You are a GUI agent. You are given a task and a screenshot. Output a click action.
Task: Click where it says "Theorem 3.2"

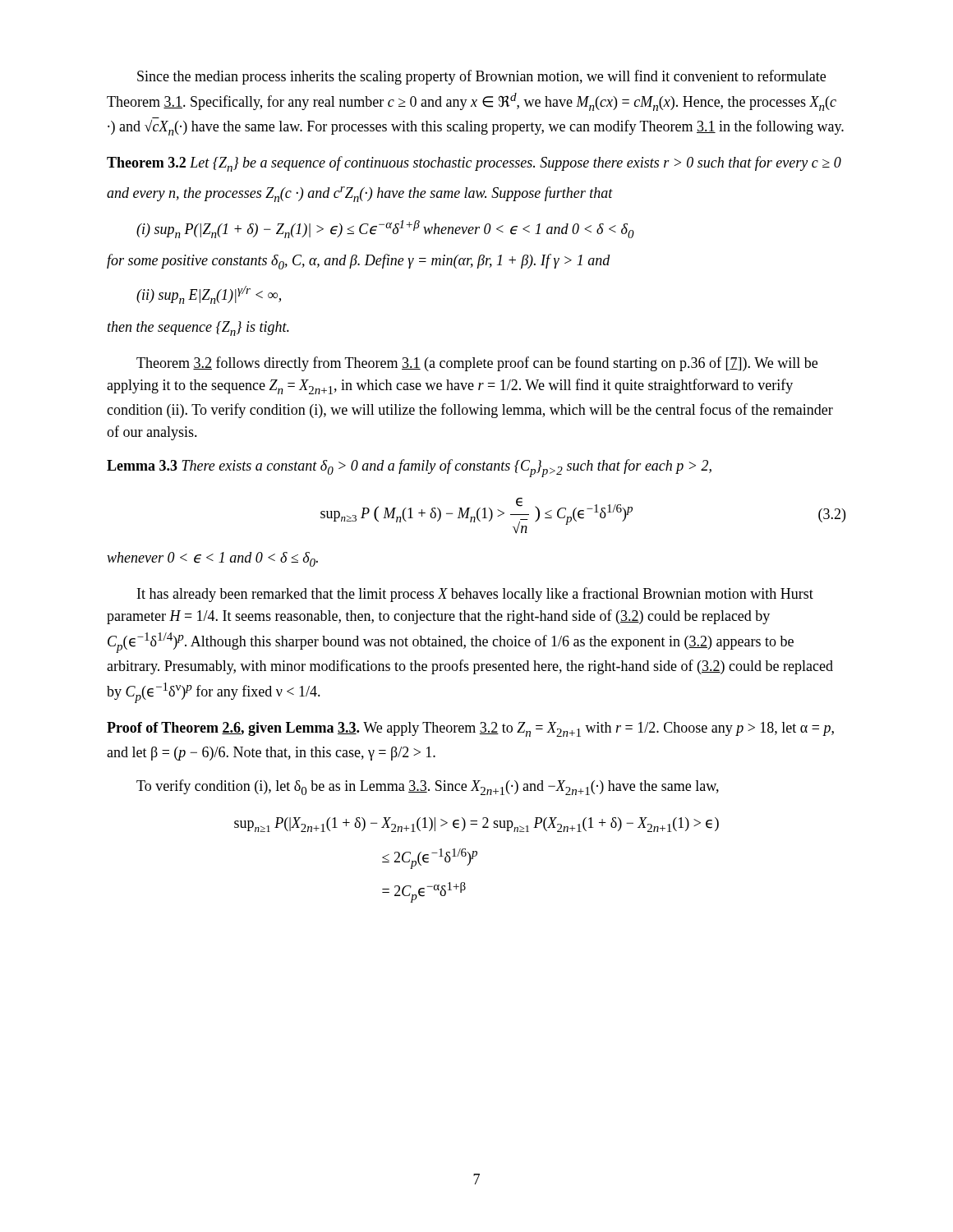point(147,163)
